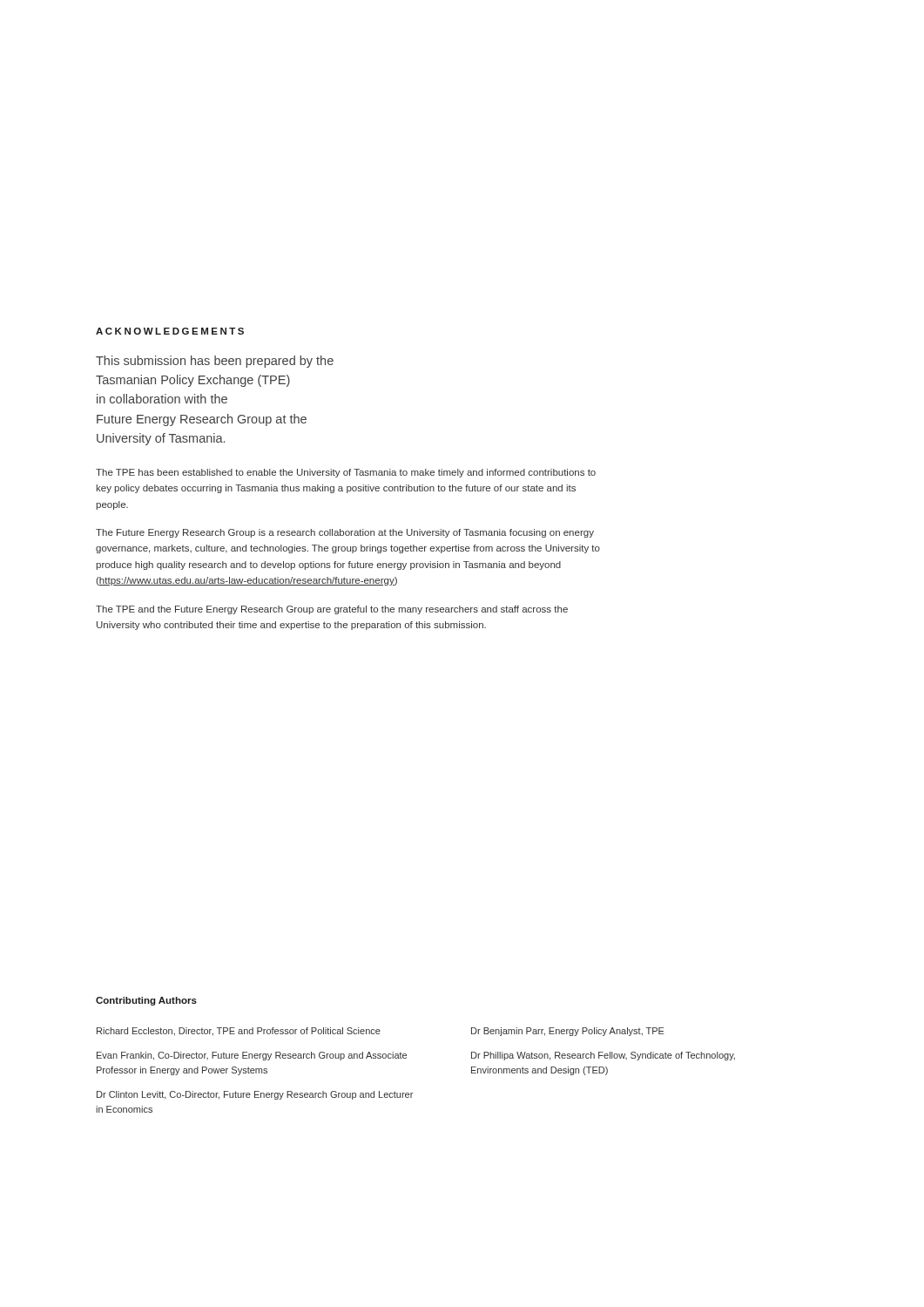Where is the passage that starts "This submission has been prepared by the Tasmanian"?
Viewport: 924px width, 1307px height.
click(215, 362)
